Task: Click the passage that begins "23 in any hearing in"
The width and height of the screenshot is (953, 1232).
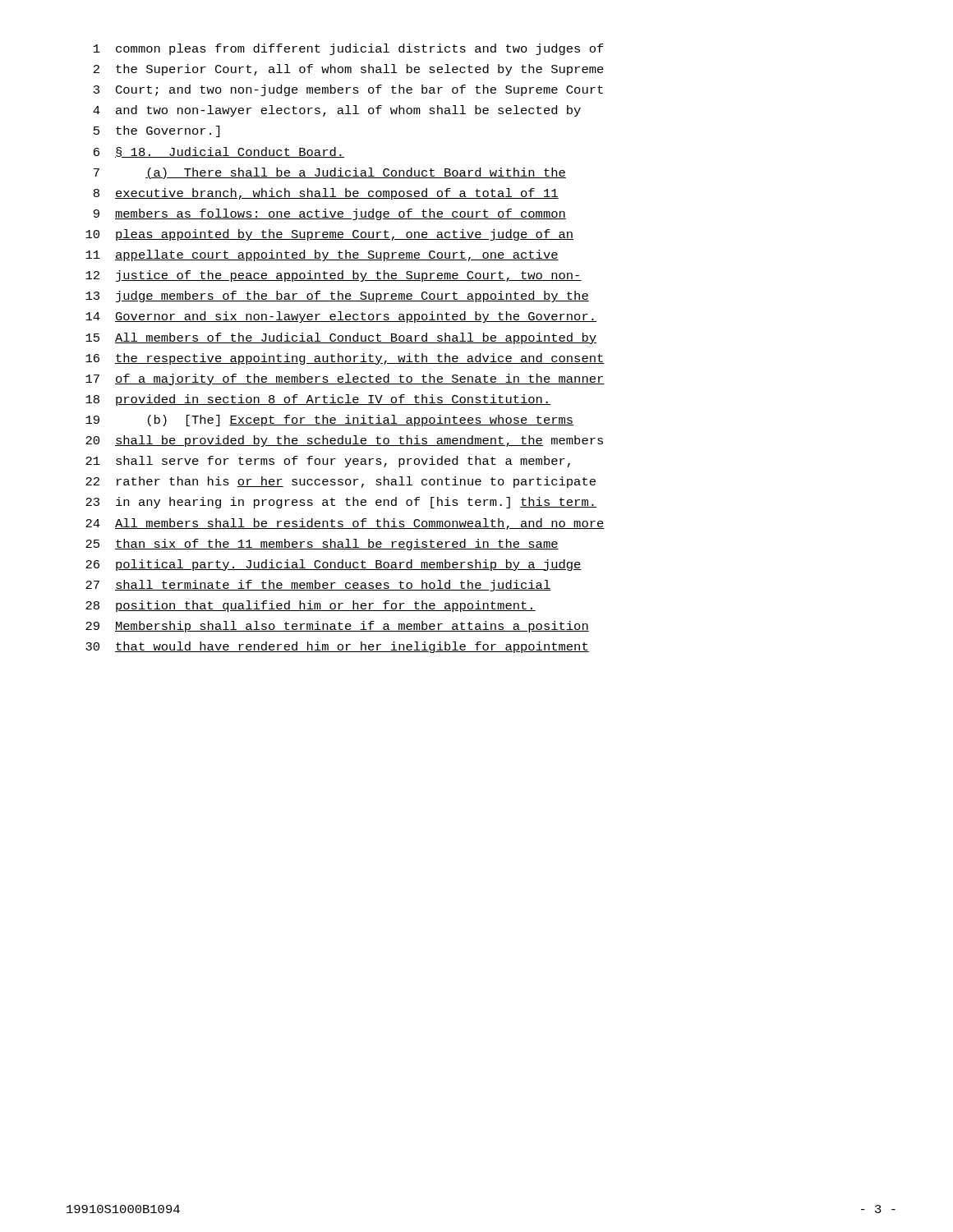Action: [x=481, y=503]
